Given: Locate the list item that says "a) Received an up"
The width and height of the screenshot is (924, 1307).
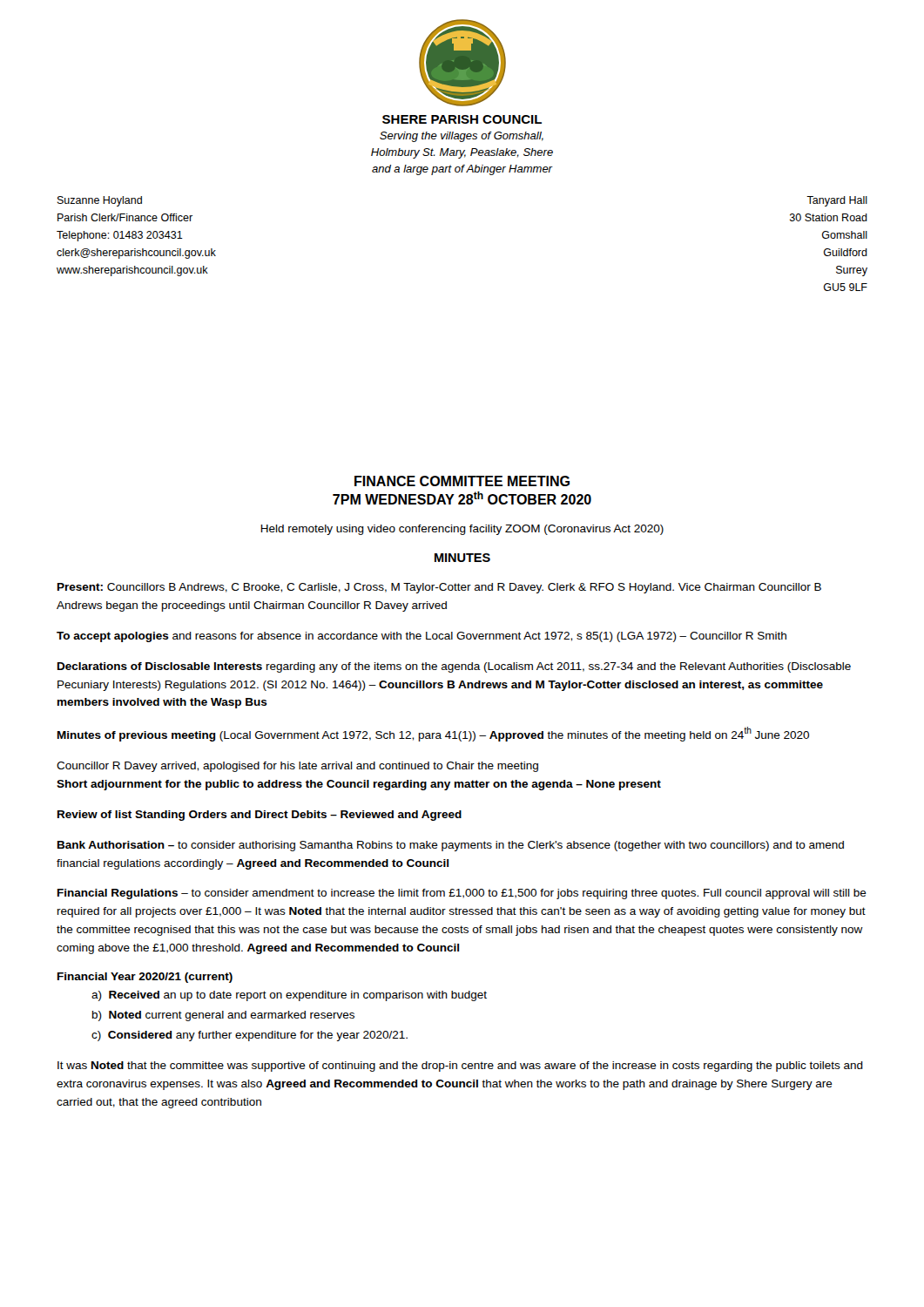Looking at the screenshot, I should click(x=289, y=995).
